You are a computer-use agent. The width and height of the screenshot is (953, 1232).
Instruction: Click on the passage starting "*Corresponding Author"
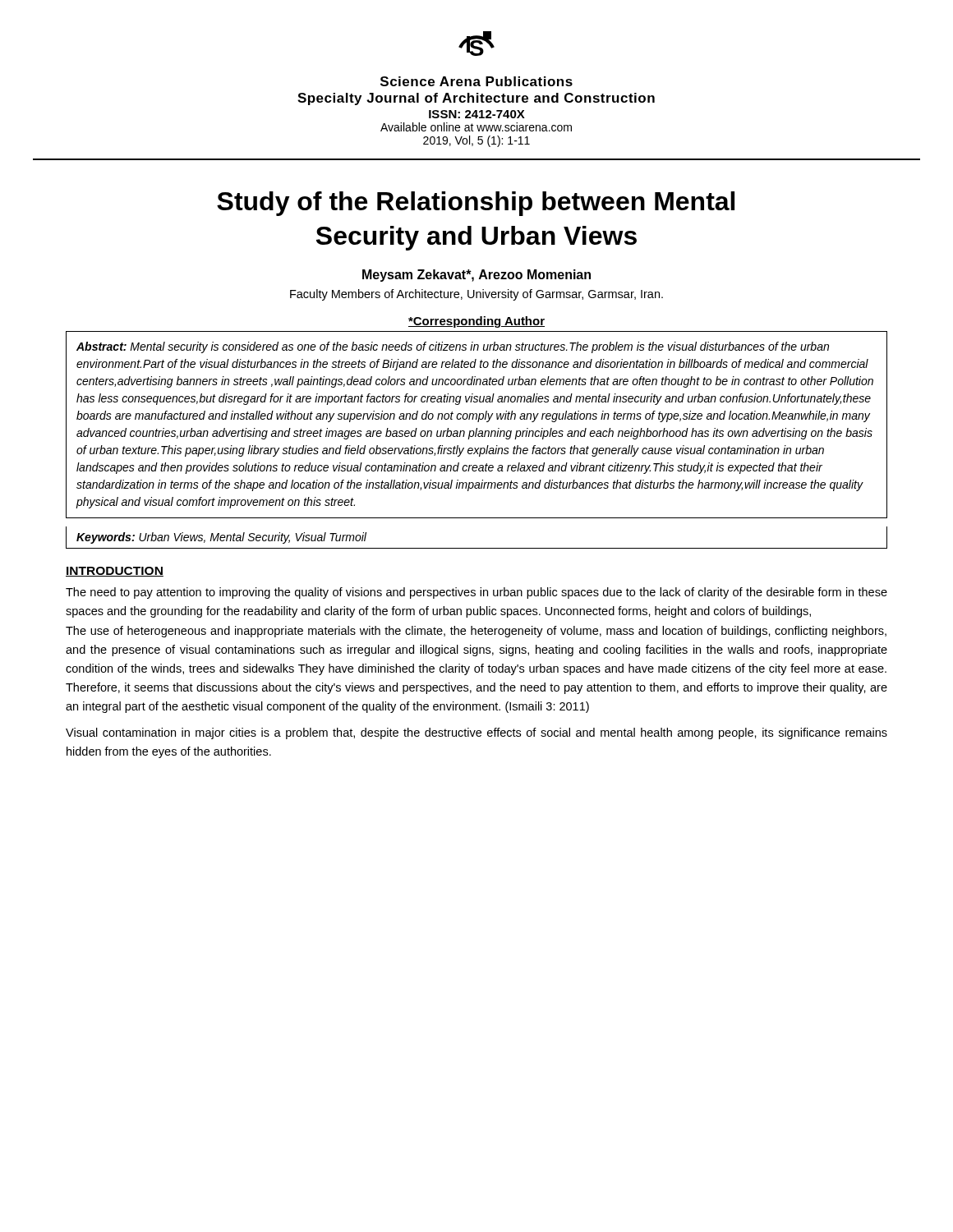[476, 321]
